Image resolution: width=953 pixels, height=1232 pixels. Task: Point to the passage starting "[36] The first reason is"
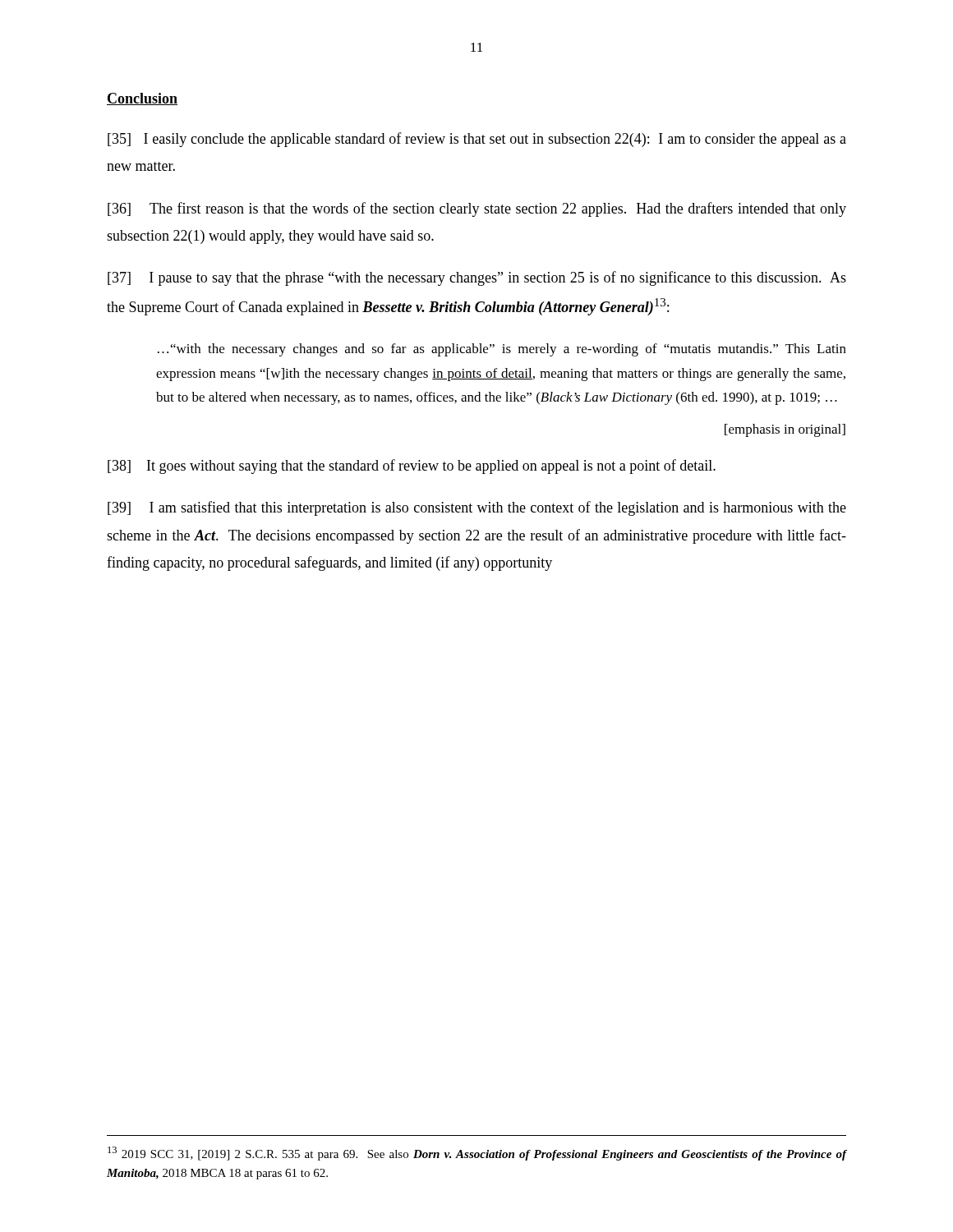pyautogui.click(x=476, y=222)
